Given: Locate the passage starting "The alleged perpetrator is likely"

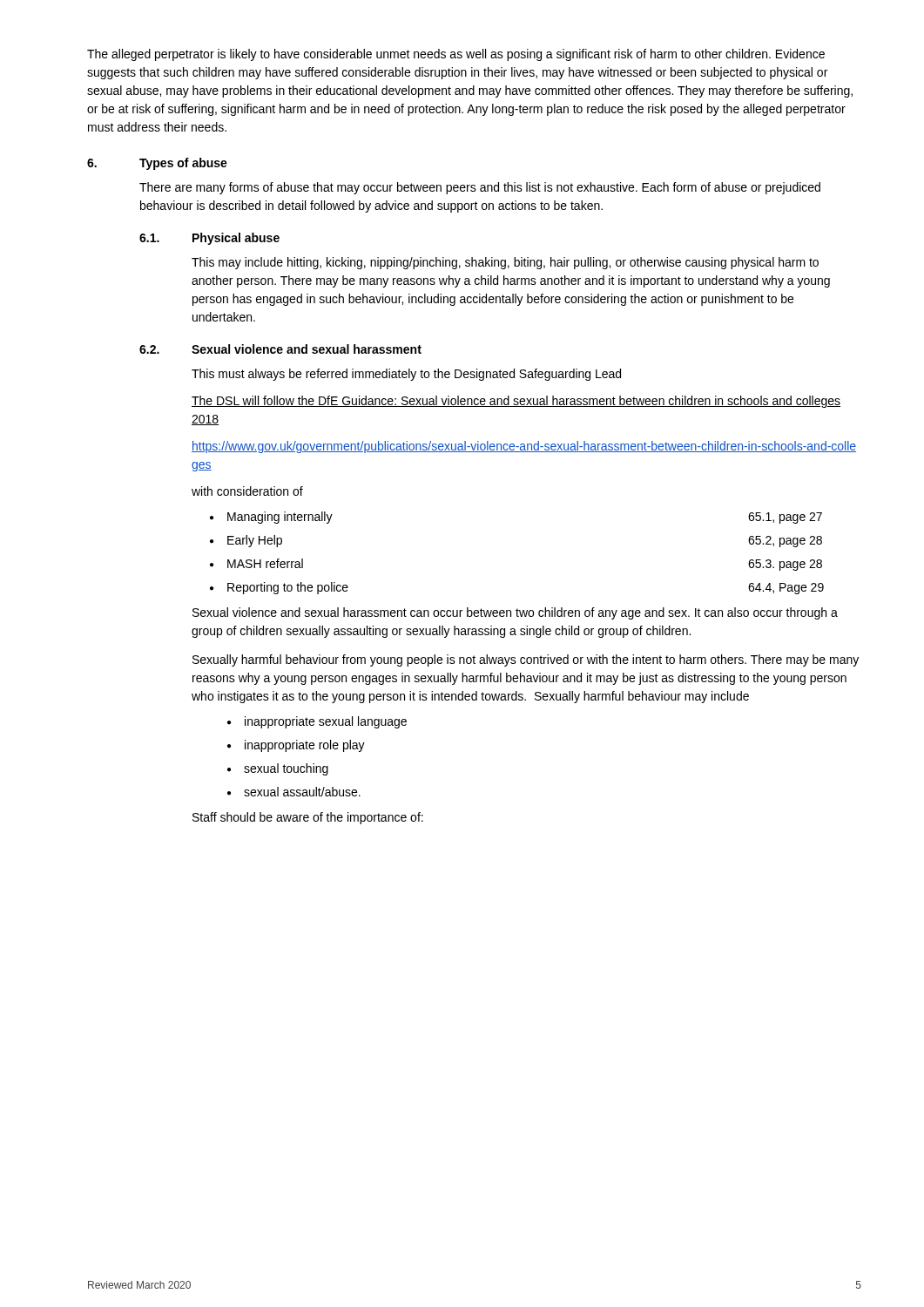Looking at the screenshot, I should 470,91.
